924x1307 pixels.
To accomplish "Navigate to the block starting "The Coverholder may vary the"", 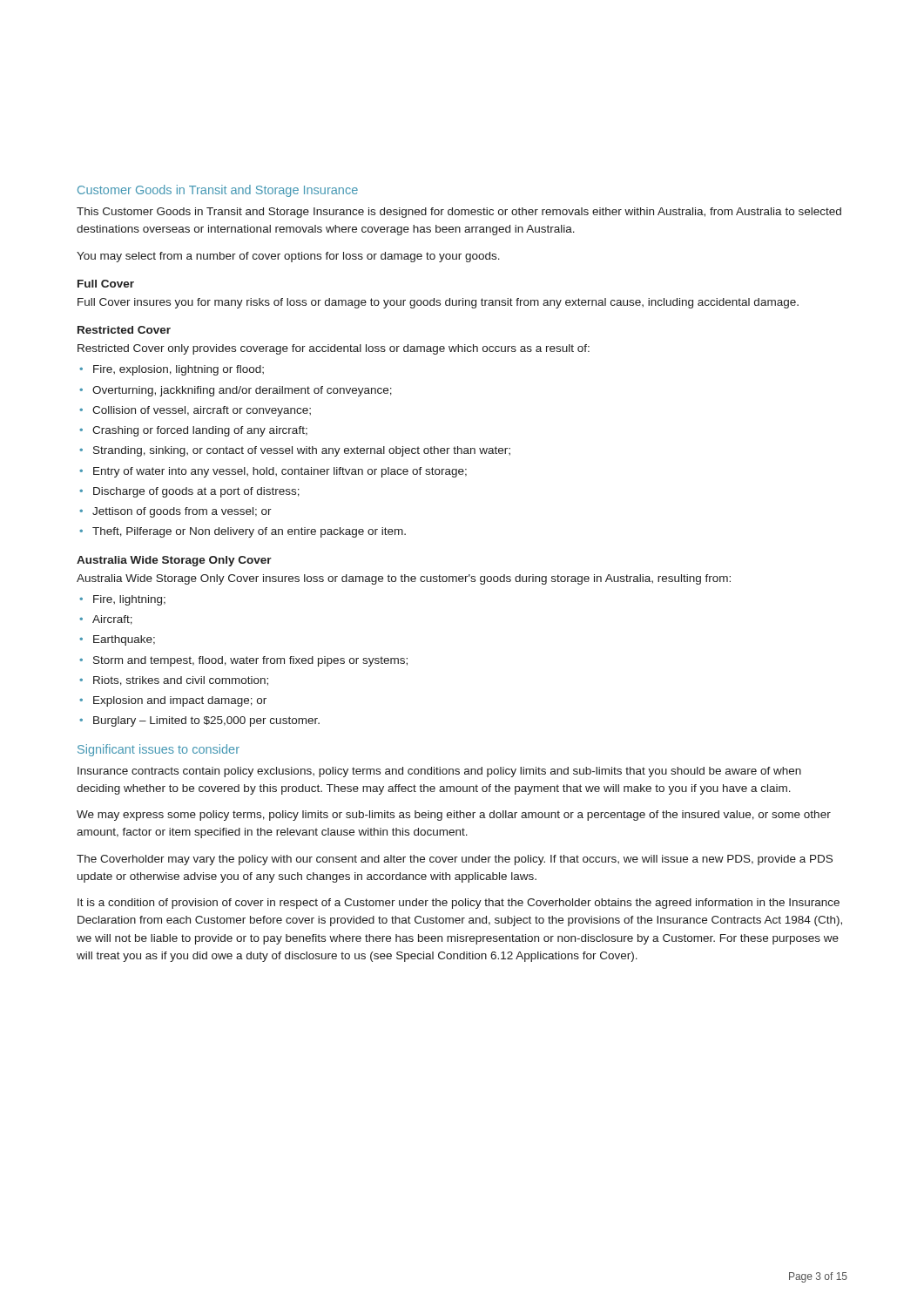I will pos(455,867).
